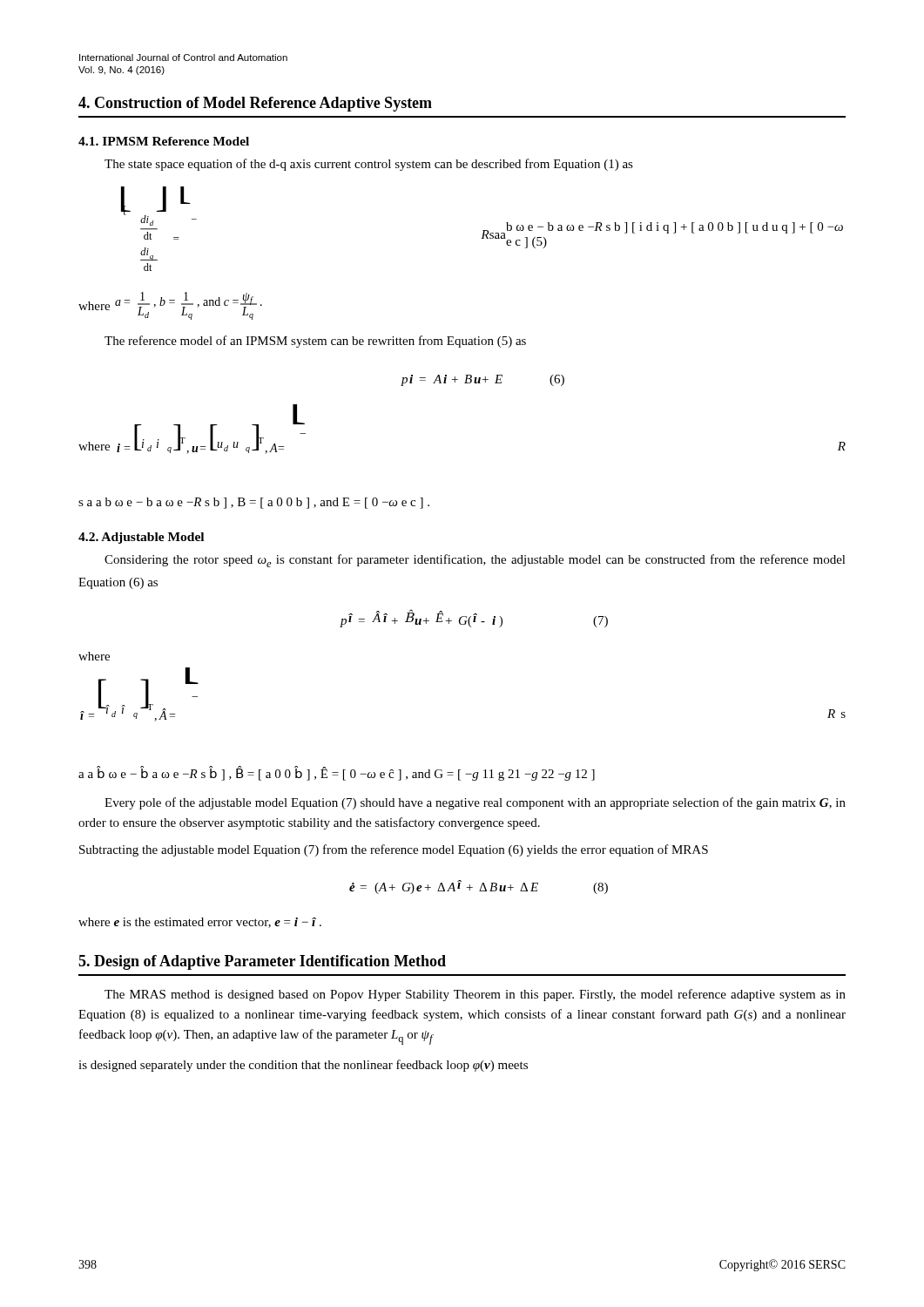Image resolution: width=924 pixels, height=1307 pixels.
Task: Locate the block starting "where i = [ i d i q"
Action: pyautogui.click(x=179, y=429)
